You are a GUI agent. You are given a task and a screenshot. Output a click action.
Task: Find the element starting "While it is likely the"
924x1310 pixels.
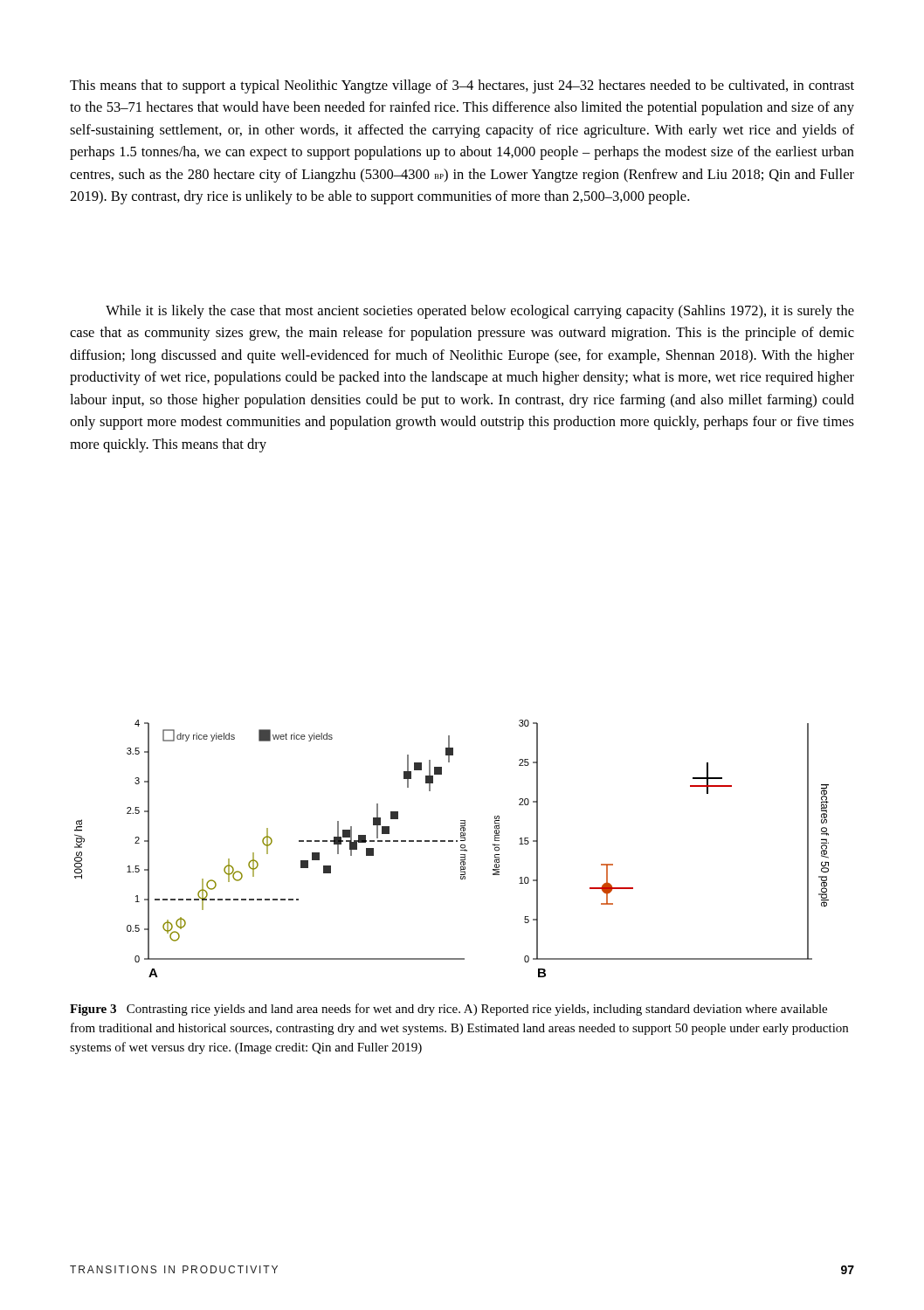tap(462, 377)
